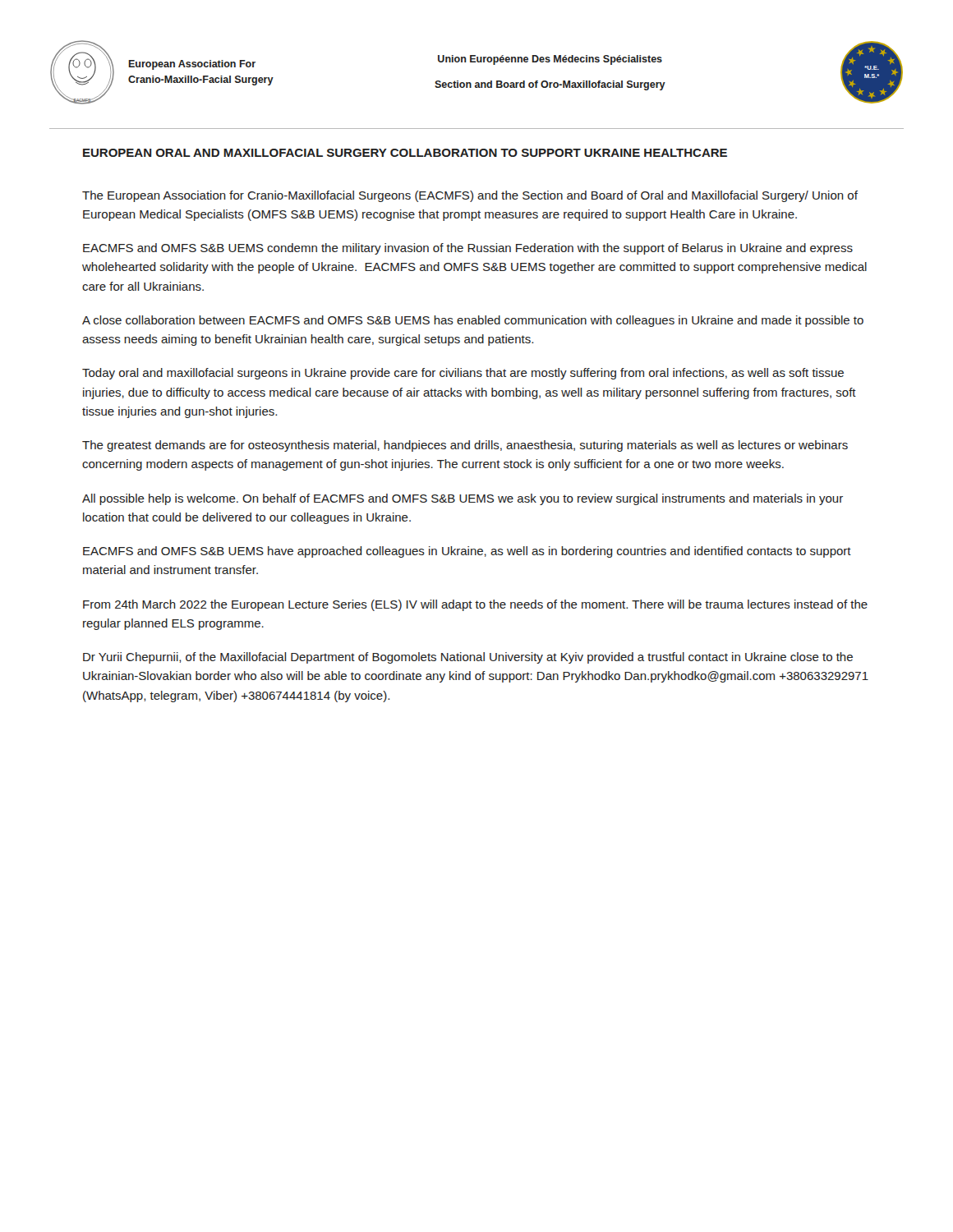
Task: Point to the passage starting "Today oral and maxillofacial surgeons in Ukraine provide"
Action: pos(469,392)
